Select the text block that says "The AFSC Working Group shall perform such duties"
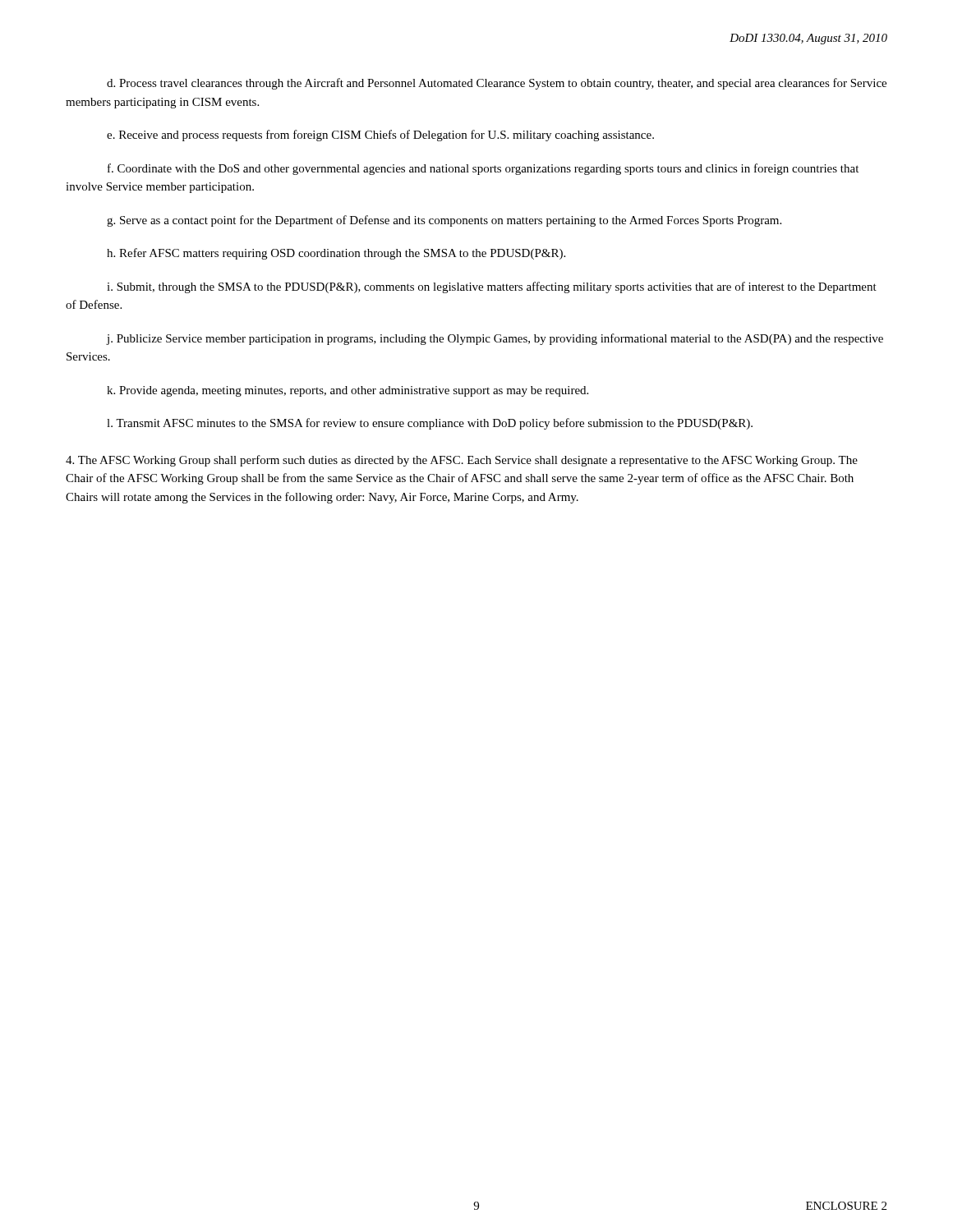The height and width of the screenshot is (1232, 953). pos(462,478)
